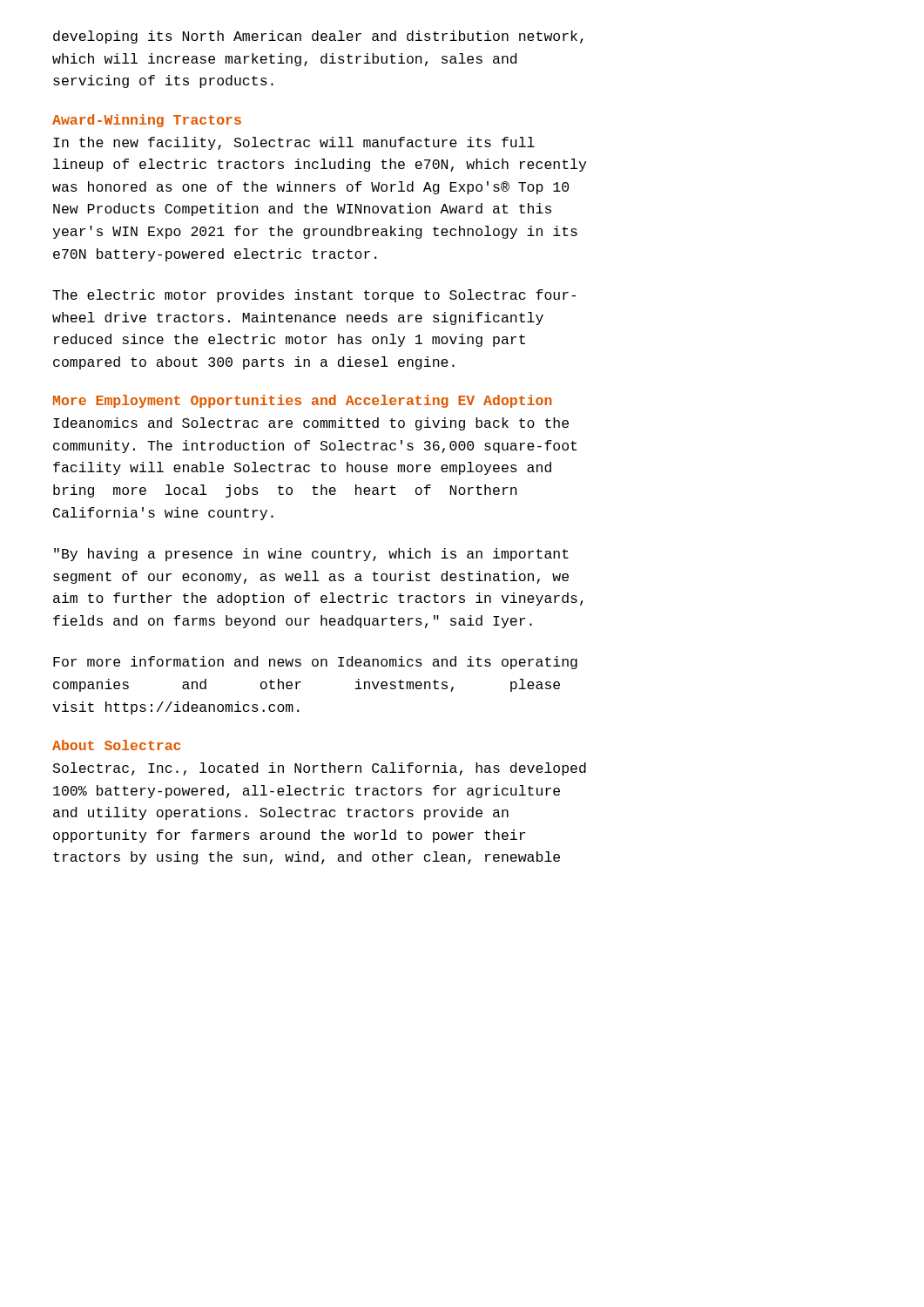Screen dimensions: 1307x924
Task: Find the section header on this page that starts "More Employment Opportunities and Accelerating EV"
Action: pyautogui.click(x=302, y=402)
